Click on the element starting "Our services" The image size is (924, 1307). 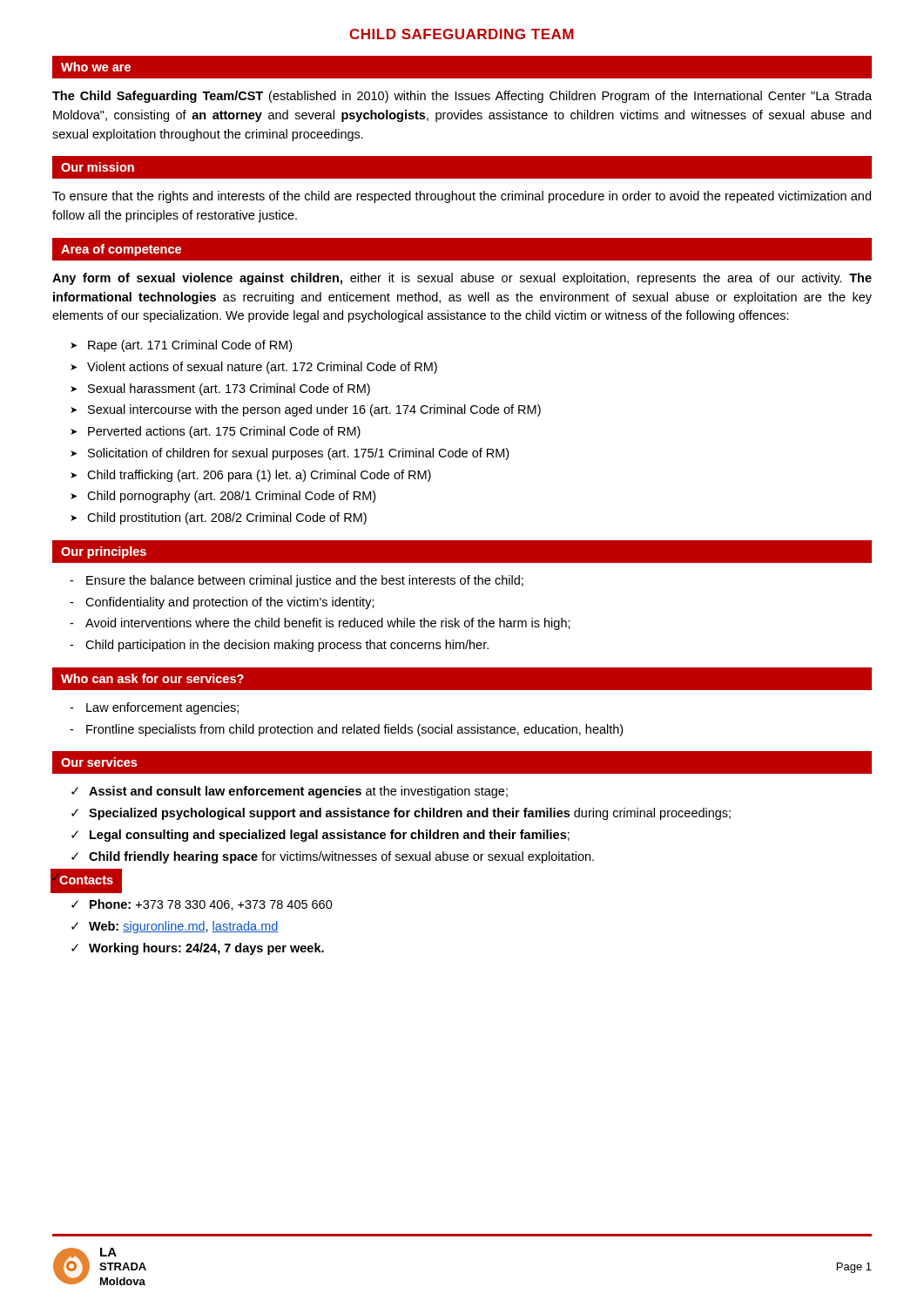click(x=99, y=763)
